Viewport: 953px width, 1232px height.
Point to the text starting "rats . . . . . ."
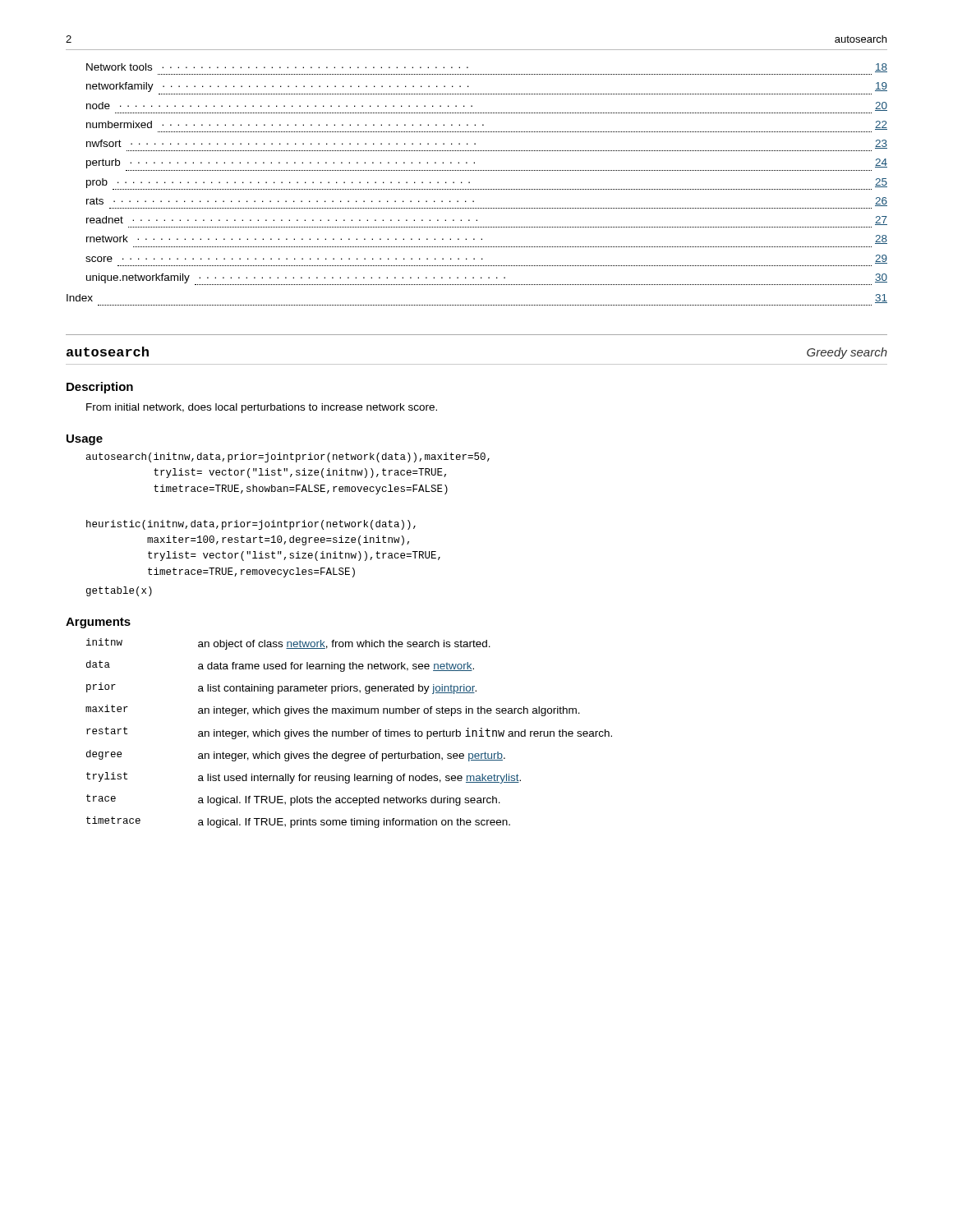486,201
